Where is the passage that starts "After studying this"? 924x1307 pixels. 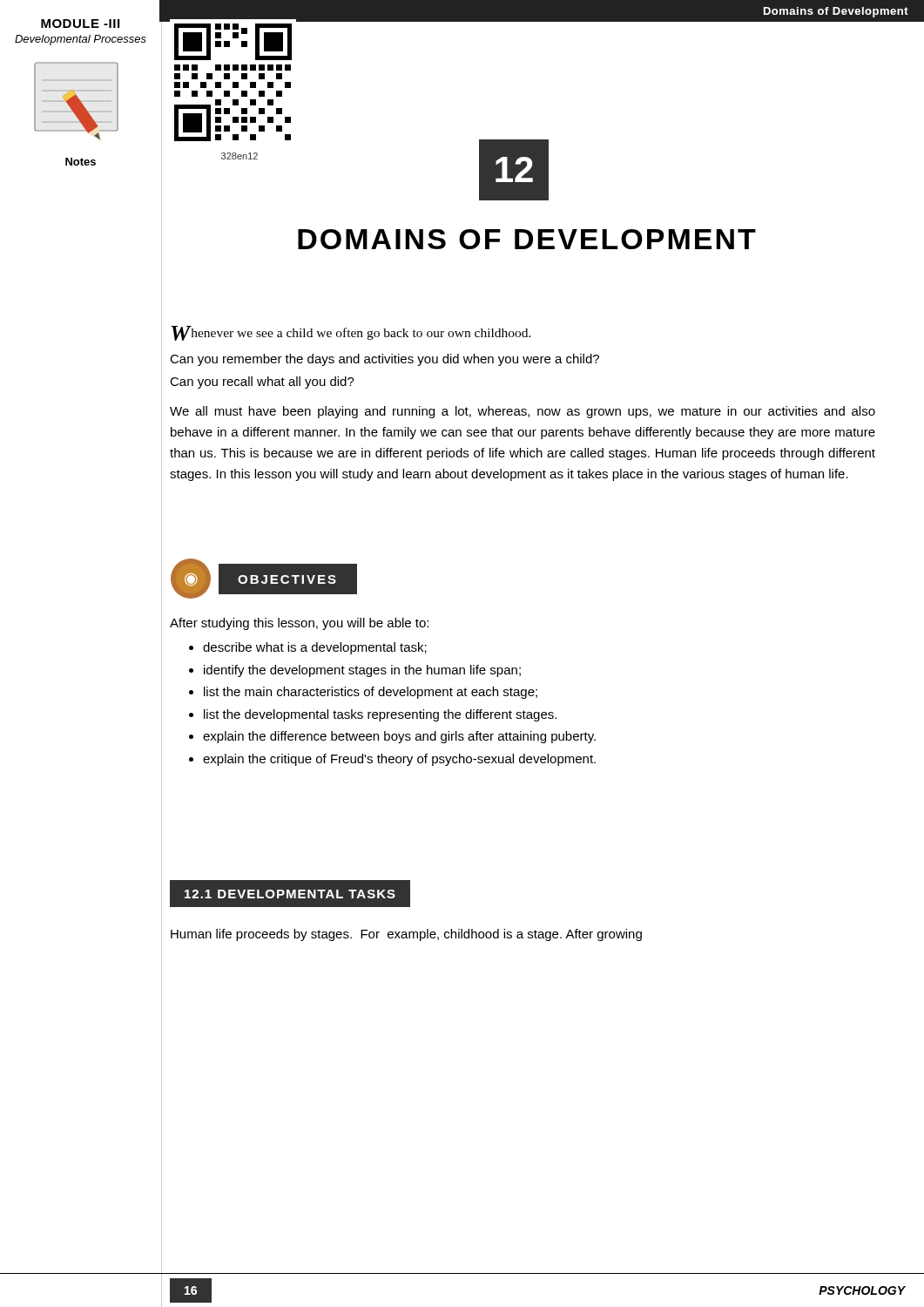point(300,623)
